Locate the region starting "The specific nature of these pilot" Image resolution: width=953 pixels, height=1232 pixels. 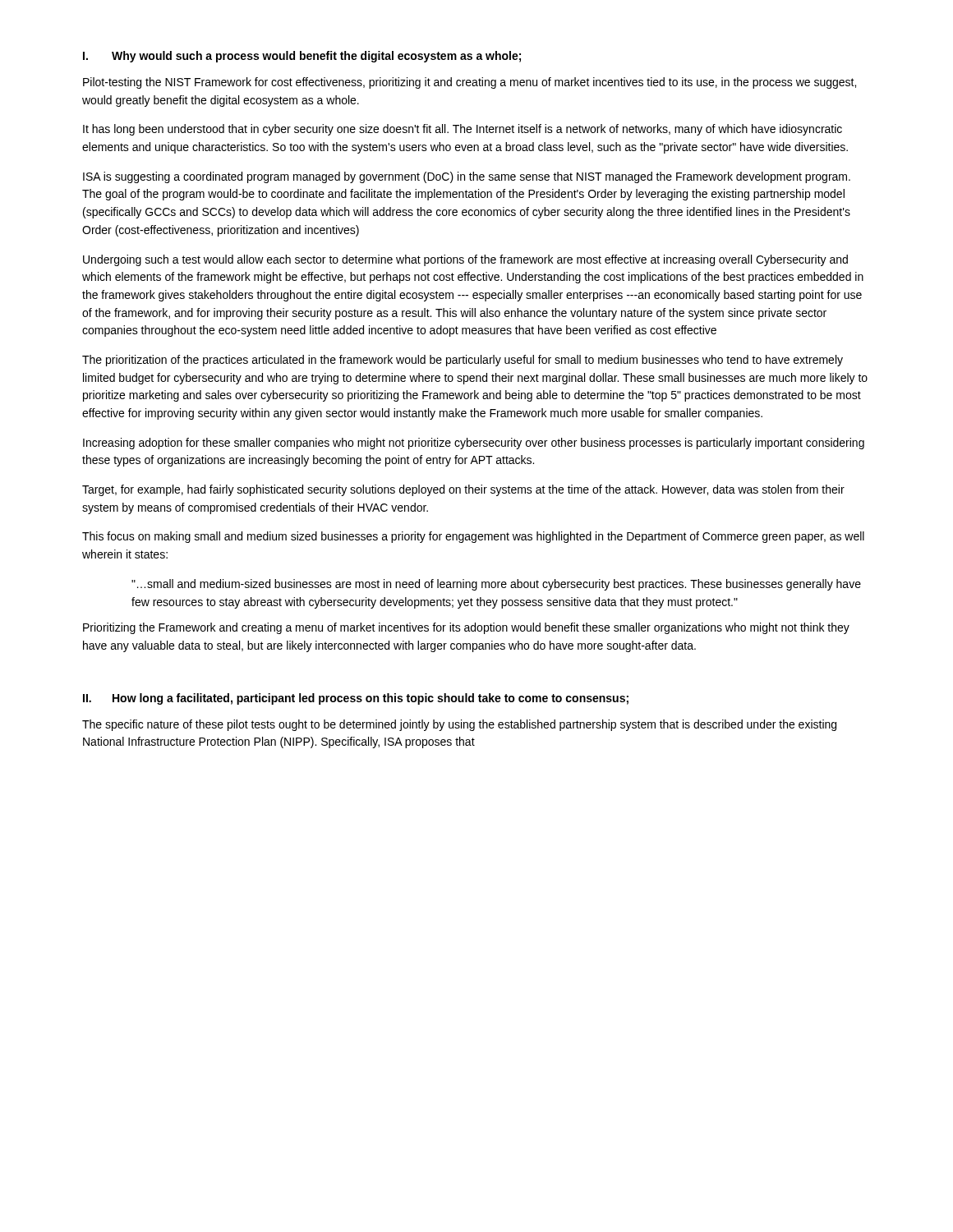click(x=460, y=733)
